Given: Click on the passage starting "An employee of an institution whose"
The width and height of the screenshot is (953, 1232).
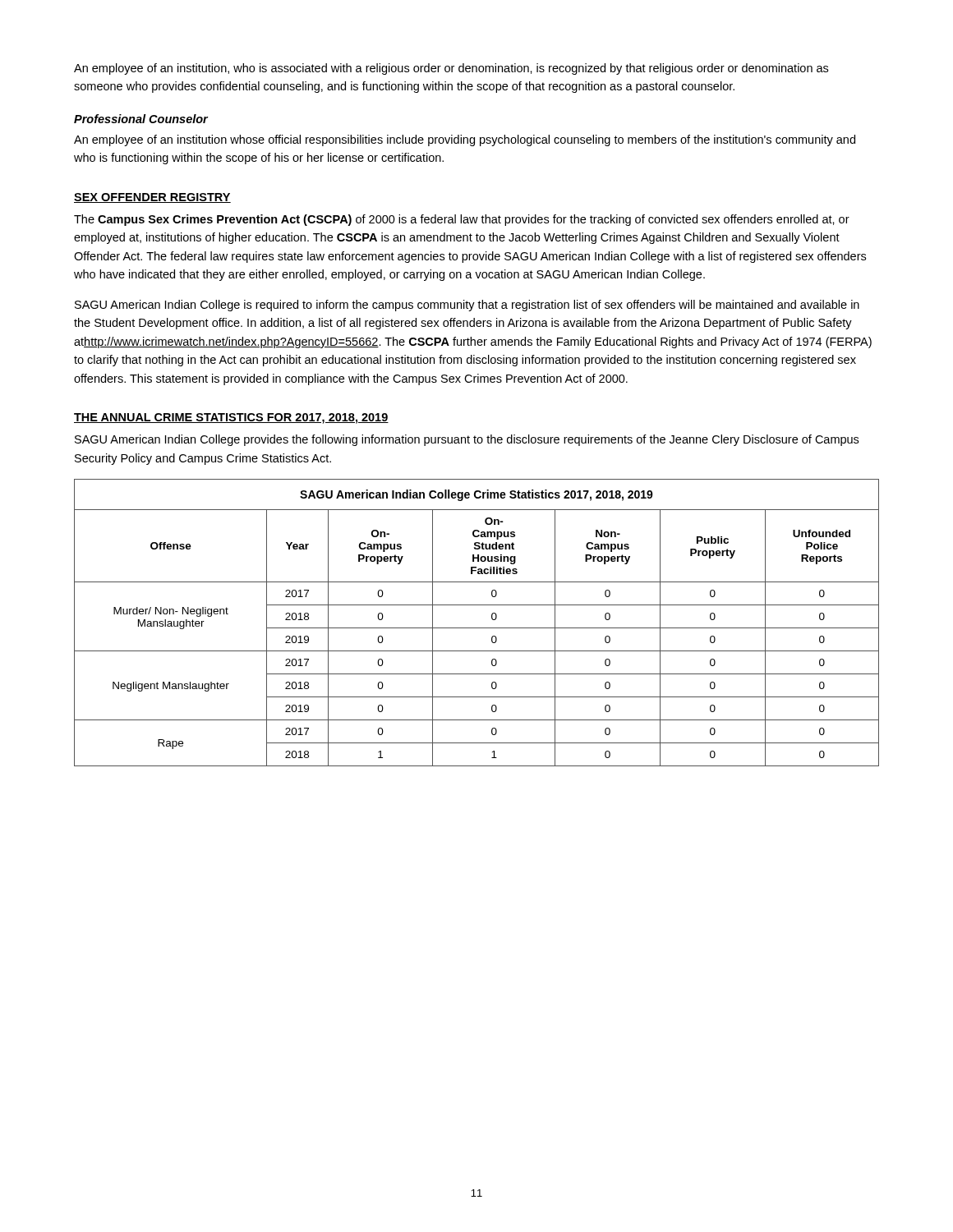Looking at the screenshot, I should point(465,149).
